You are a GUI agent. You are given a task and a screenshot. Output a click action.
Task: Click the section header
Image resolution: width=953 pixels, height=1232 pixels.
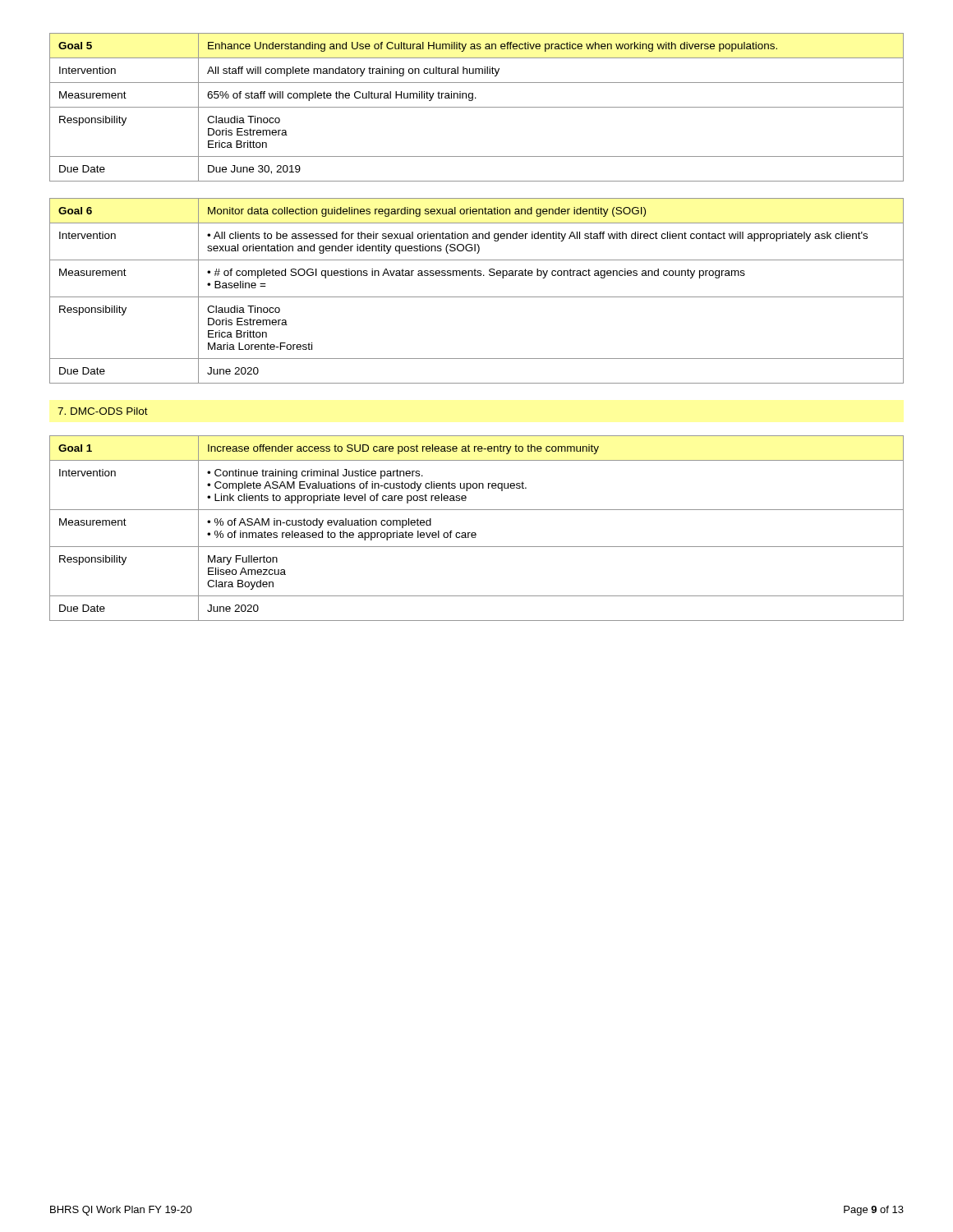coord(102,411)
